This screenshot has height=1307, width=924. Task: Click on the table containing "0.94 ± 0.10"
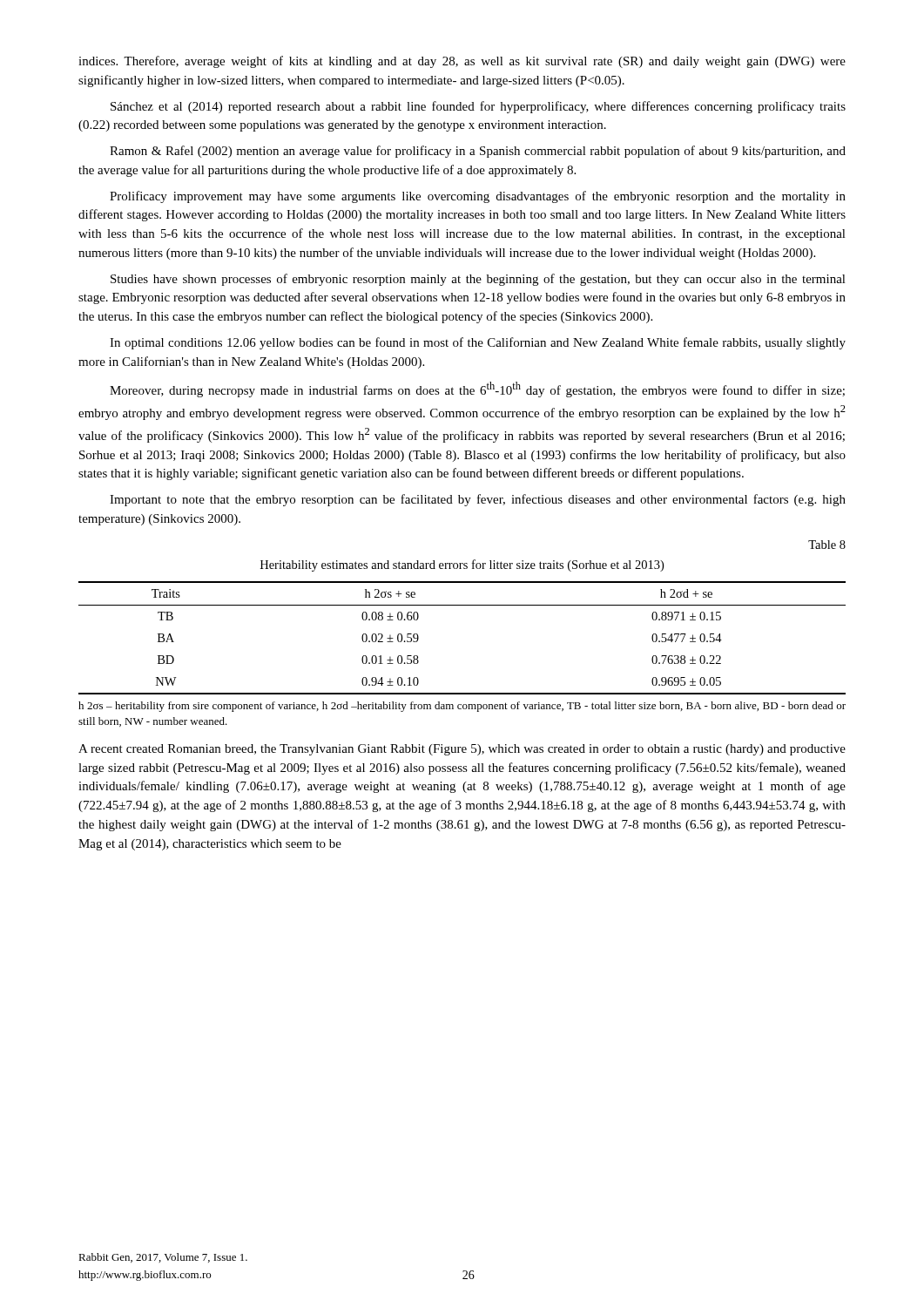[x=462, y=637]
